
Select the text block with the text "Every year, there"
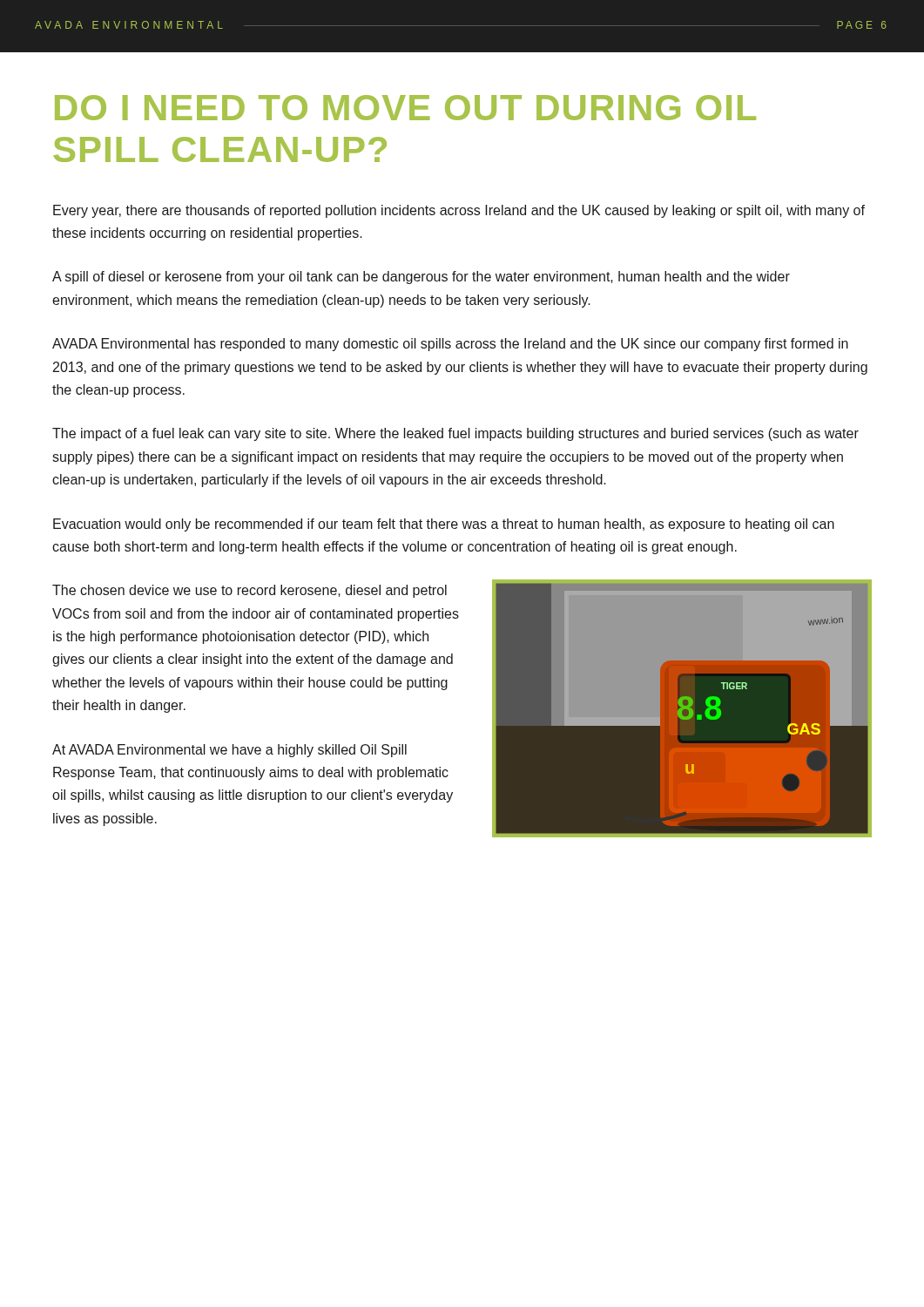pyautogui.click(x=459, y=222)
